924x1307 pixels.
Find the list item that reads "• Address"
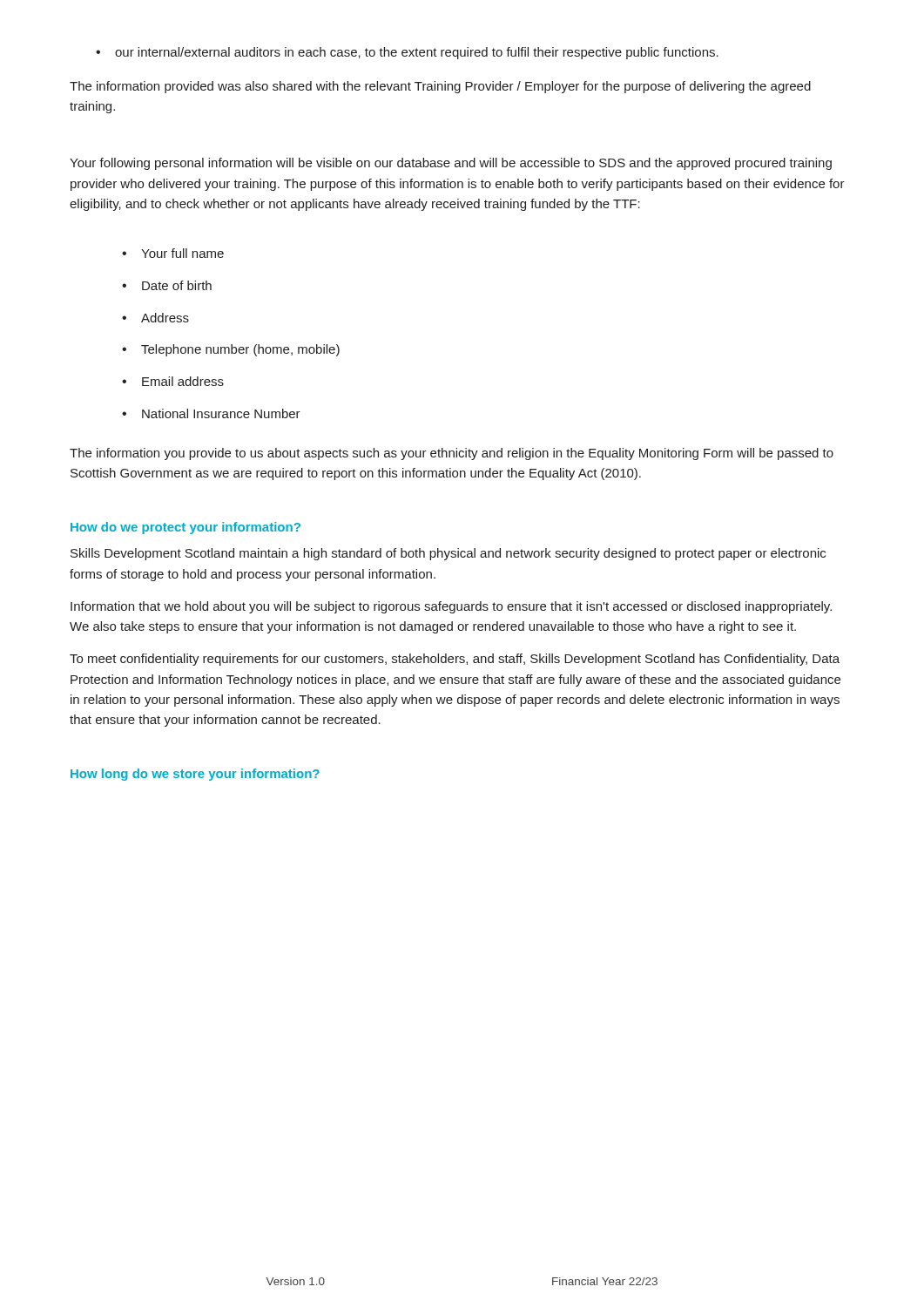156,318
